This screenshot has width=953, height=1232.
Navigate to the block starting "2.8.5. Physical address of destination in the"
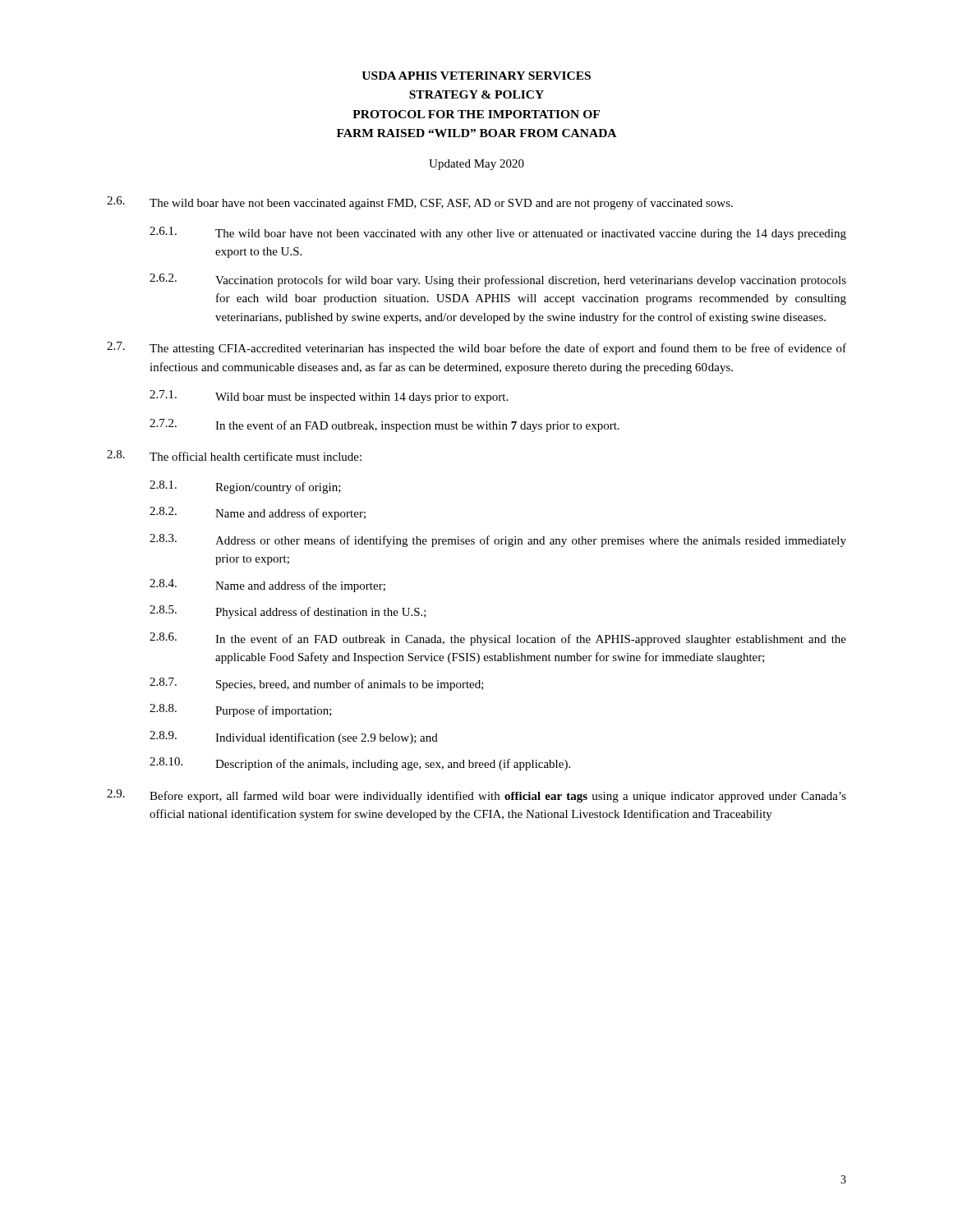point(288,612)
